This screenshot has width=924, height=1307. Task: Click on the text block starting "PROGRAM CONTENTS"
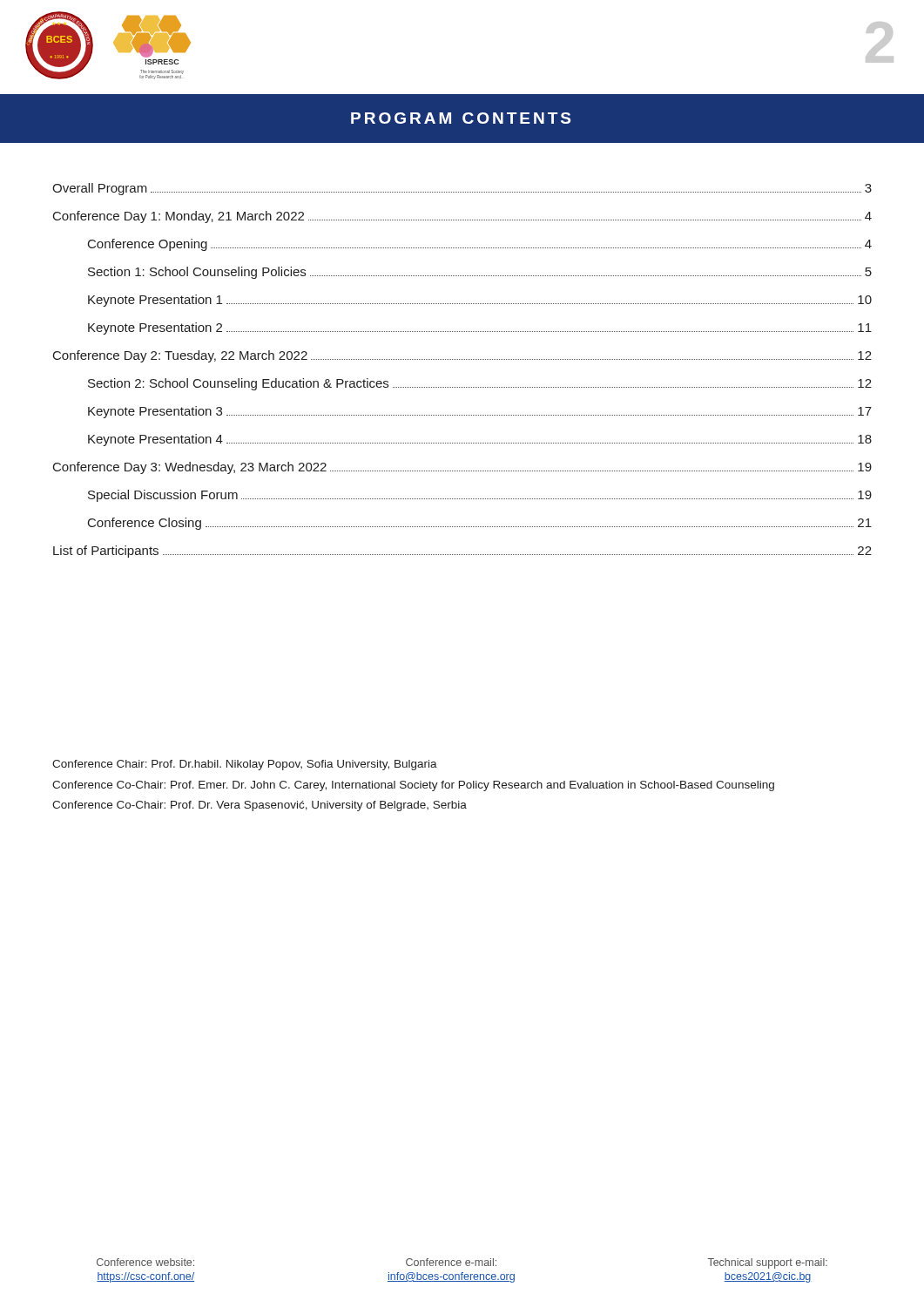(462, 118)
